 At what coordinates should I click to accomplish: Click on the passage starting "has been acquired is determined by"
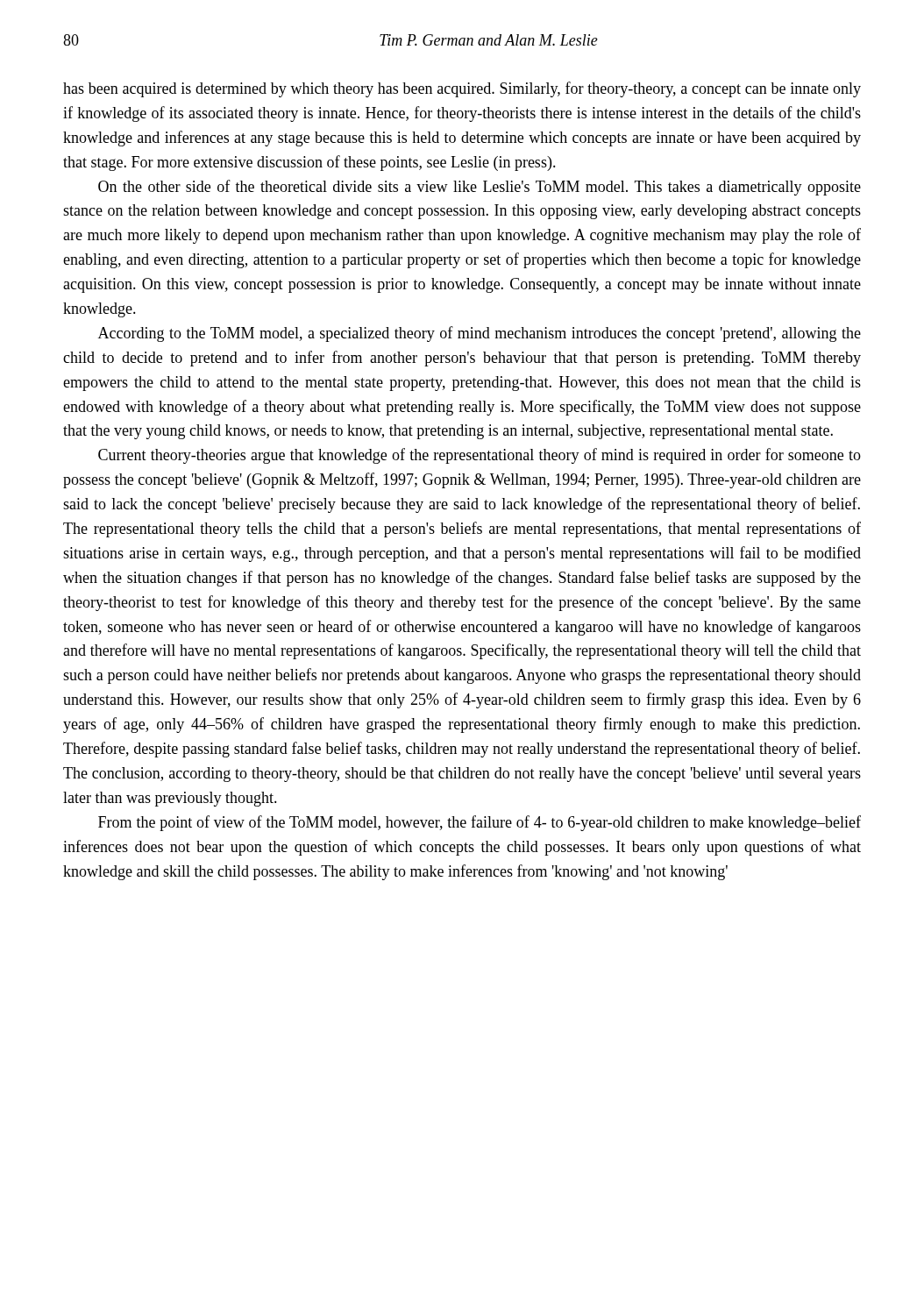coord(462,126)
